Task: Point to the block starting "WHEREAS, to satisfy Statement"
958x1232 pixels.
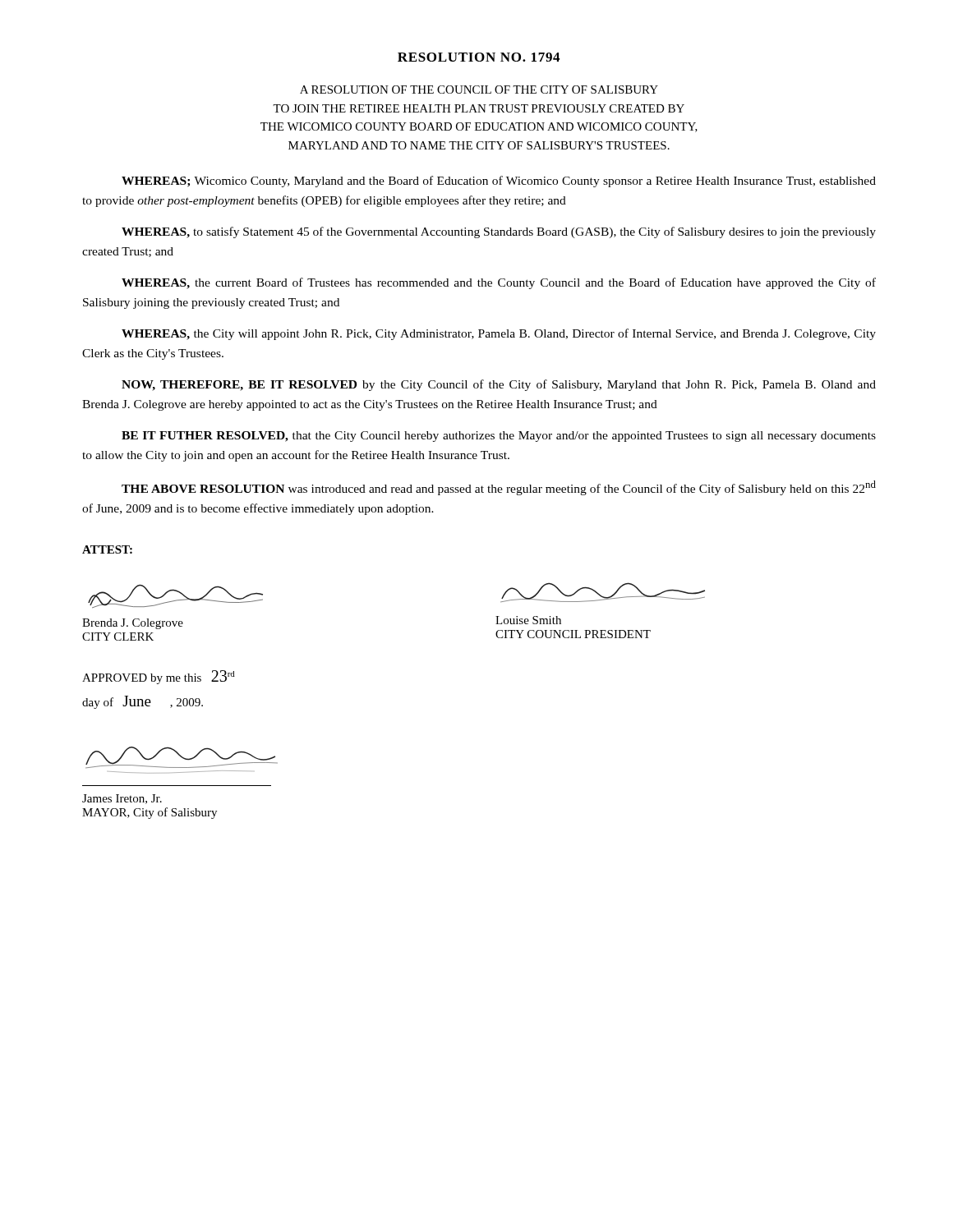Action: (x=479, y=241)
